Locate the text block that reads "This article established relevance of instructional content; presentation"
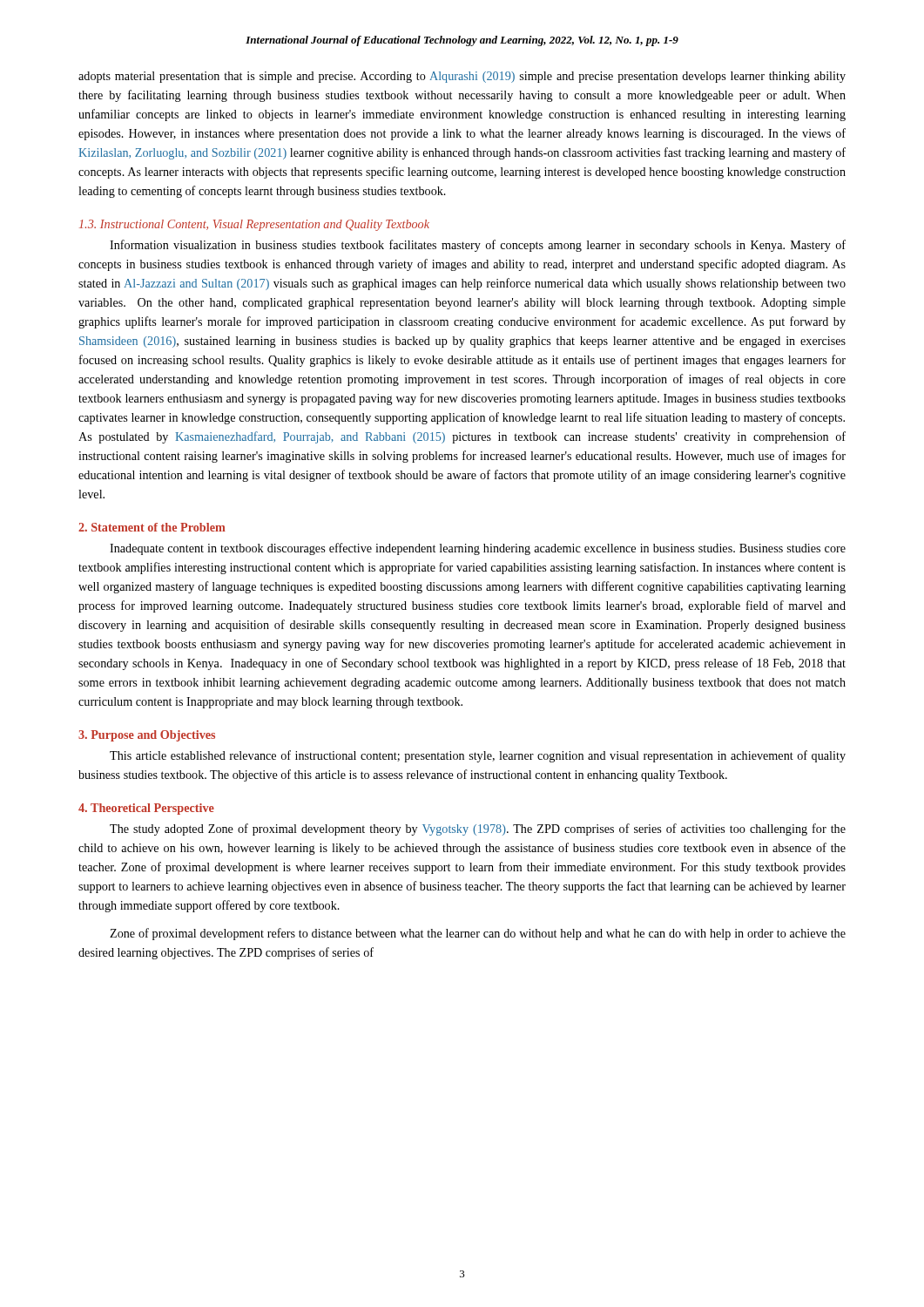The width and height of the screenshot is (924, 1307). (x=462, y=765)
